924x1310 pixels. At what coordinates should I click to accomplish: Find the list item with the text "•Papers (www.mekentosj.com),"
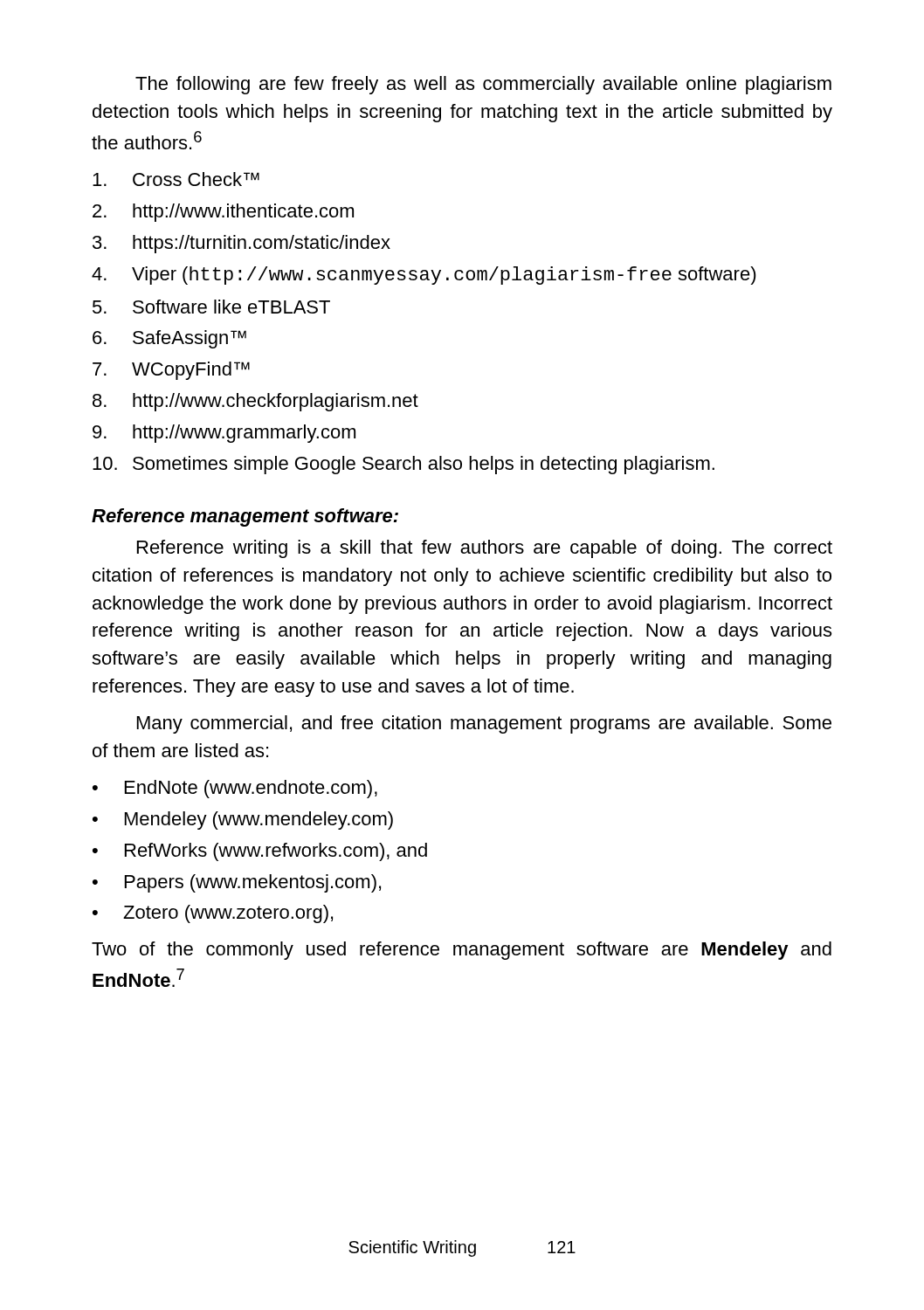[x=237, y=883]
